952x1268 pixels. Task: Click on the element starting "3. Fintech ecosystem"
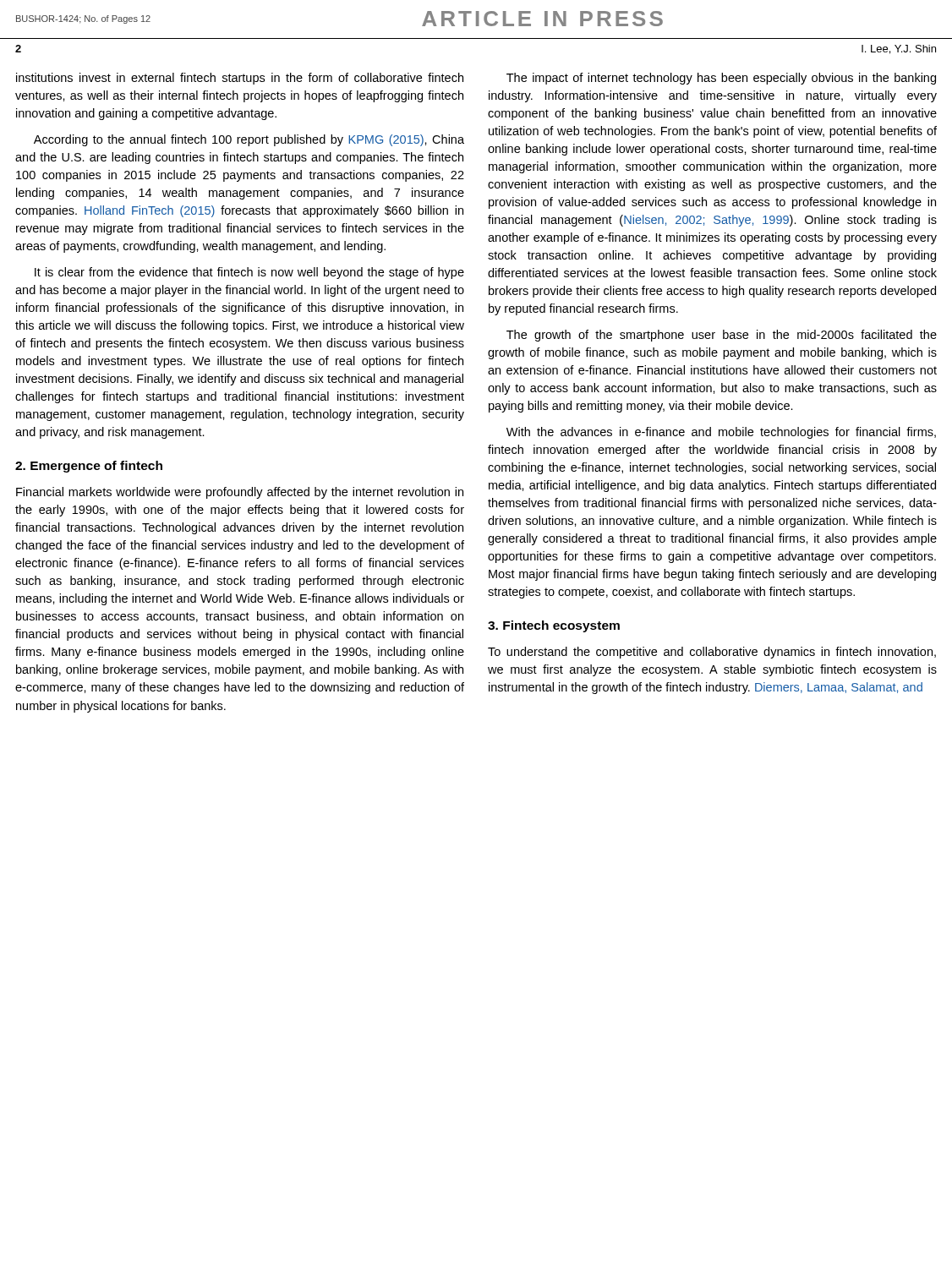(554, 625)
